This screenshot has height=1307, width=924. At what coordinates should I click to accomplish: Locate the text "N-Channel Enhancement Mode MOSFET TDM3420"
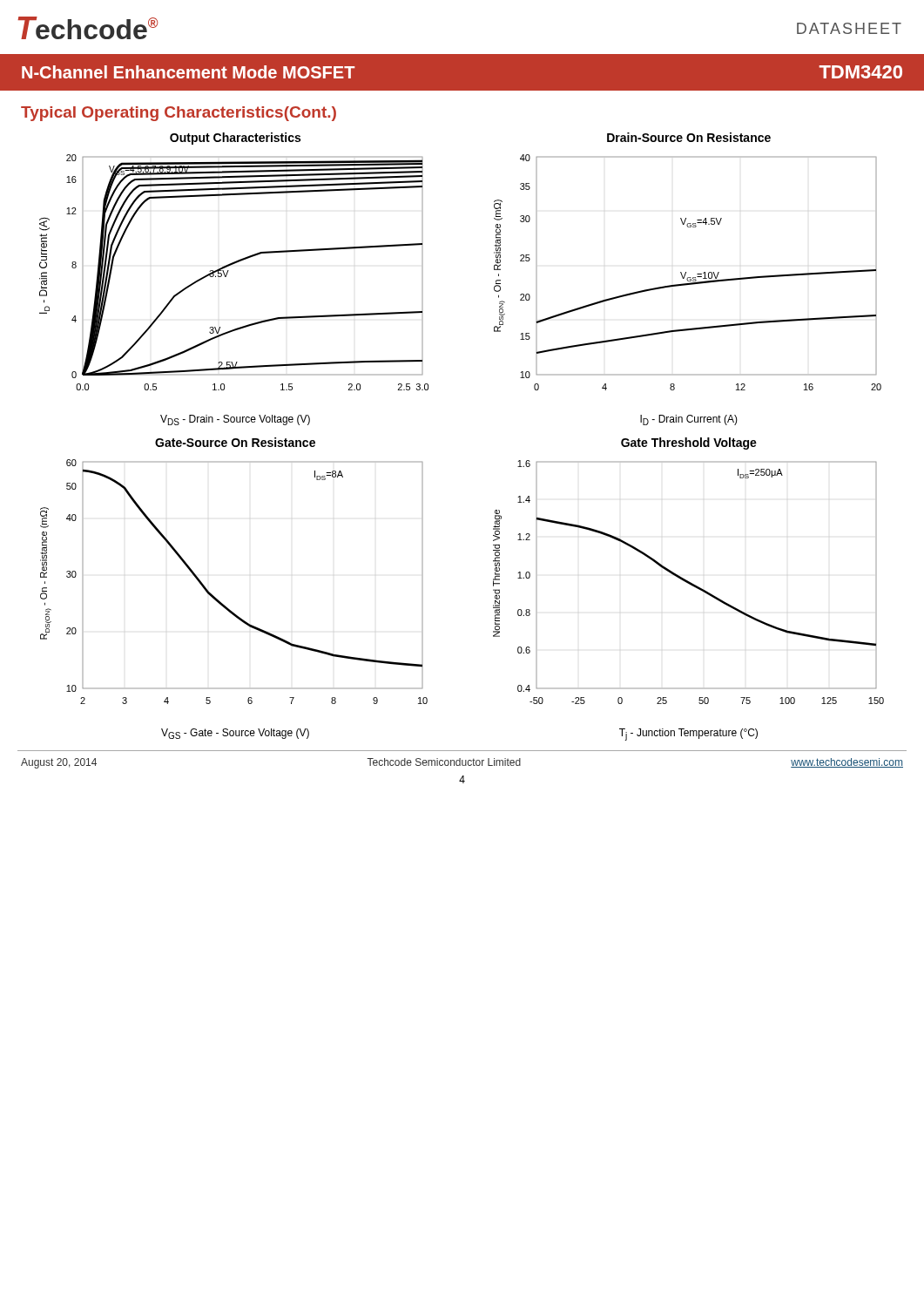(x=193, y=72)
